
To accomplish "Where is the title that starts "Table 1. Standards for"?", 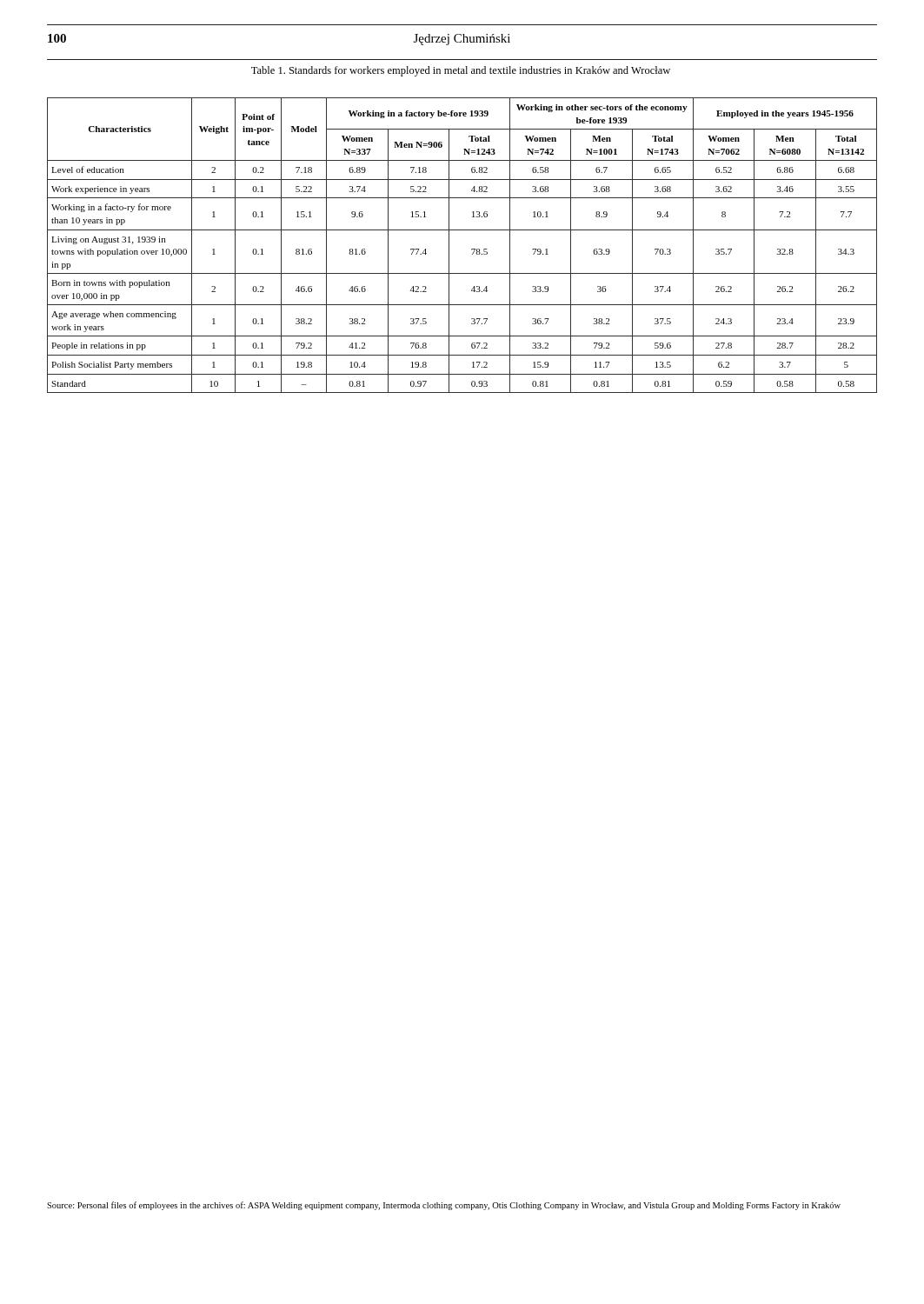I will (x=461, y=70).
